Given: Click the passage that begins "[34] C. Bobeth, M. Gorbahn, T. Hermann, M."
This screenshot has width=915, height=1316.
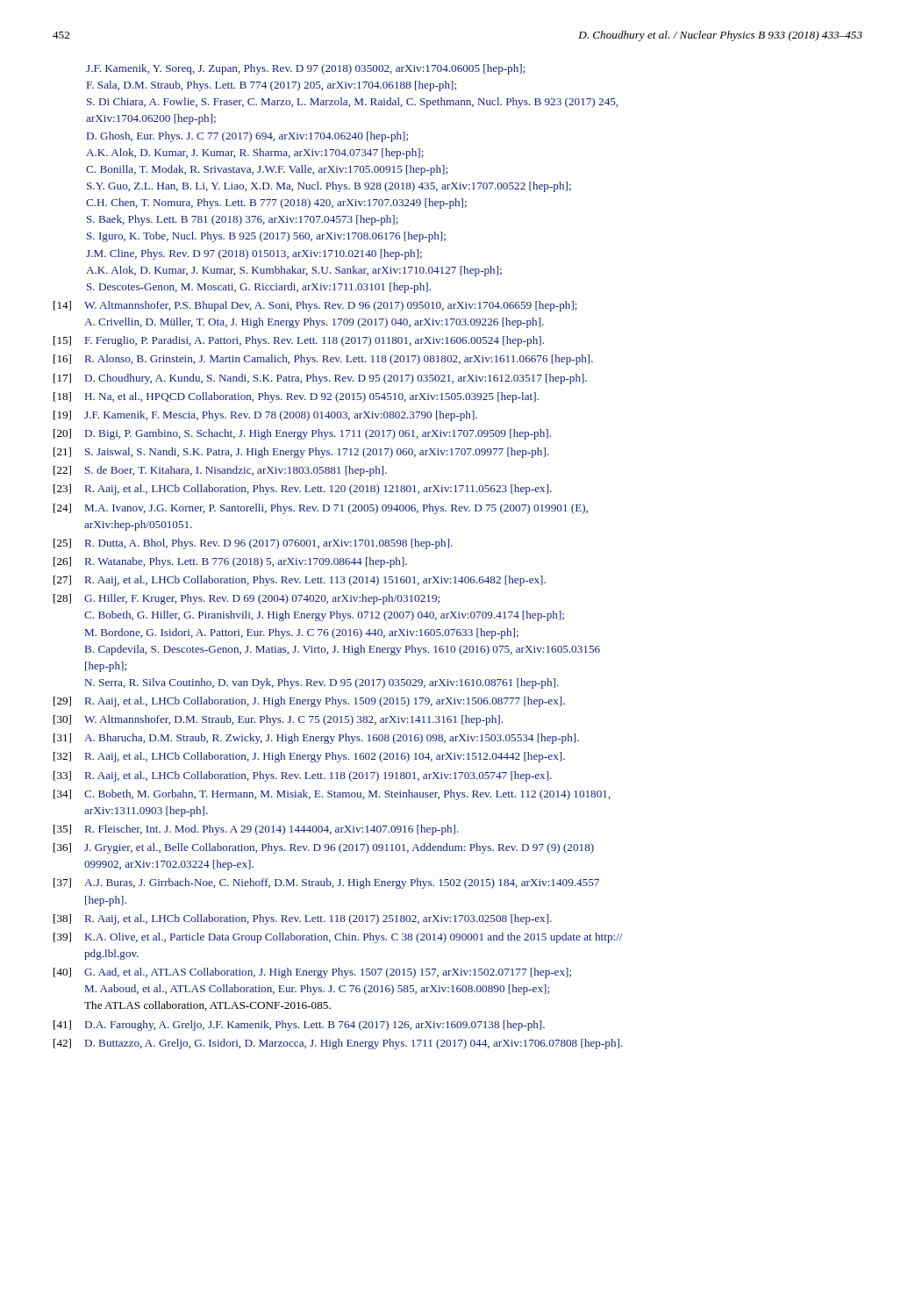Looking at the screenshot, I should coord(458,802).
